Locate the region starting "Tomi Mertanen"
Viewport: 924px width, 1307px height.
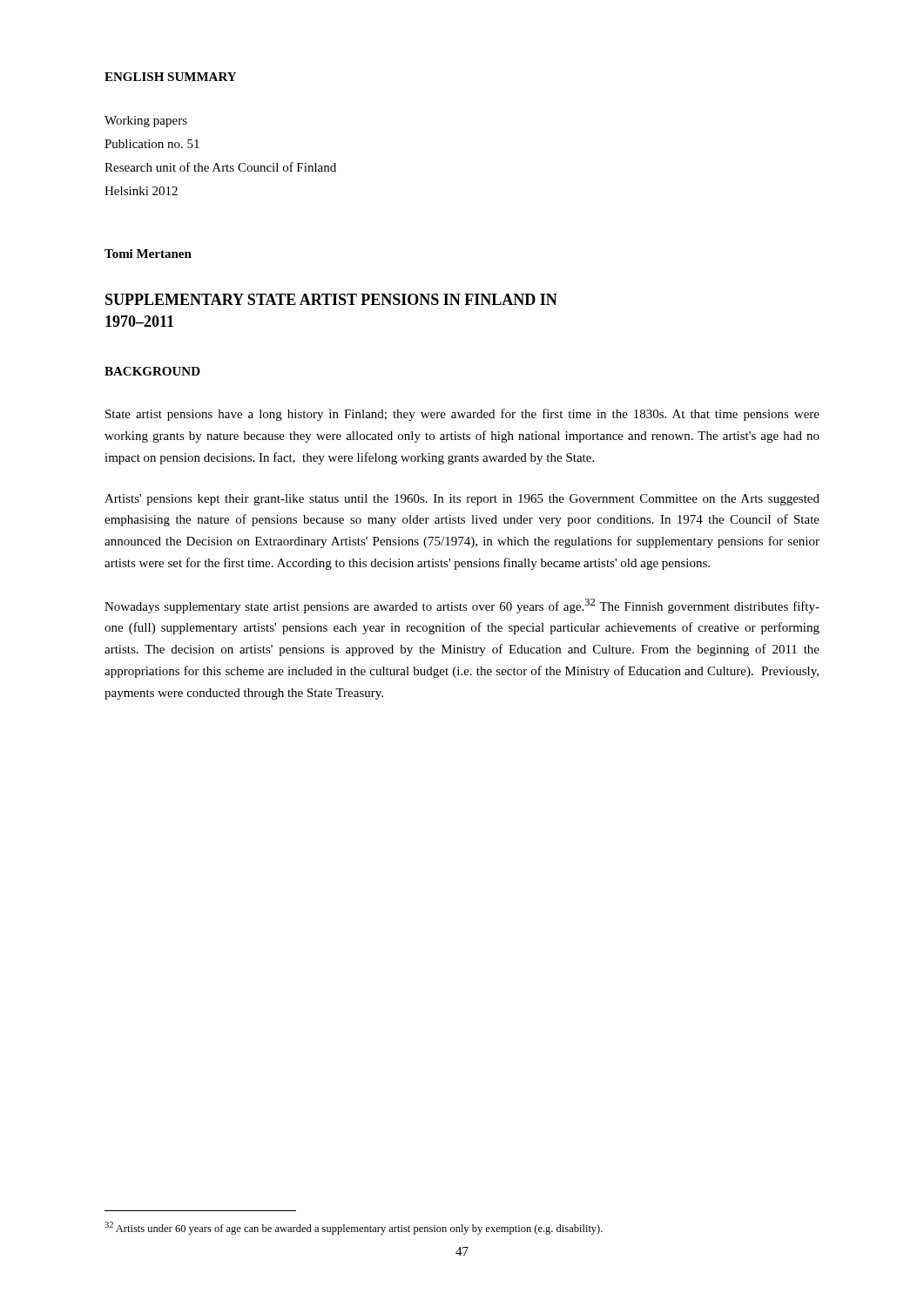148,254
